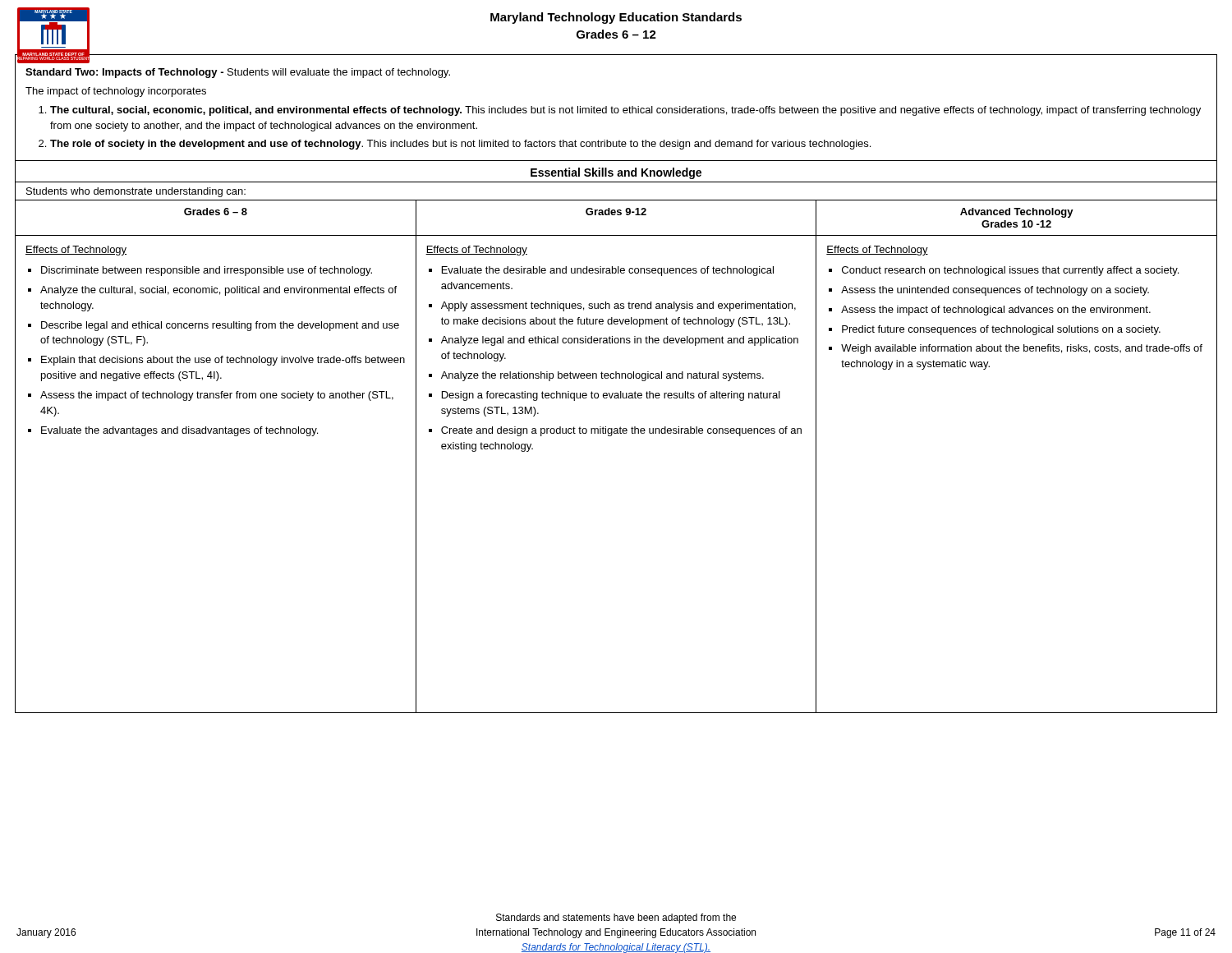Viewport: 1232px width, 953px height.
Task: Find the block on this page that starts "The role of society"
Action: coord(461,144)
